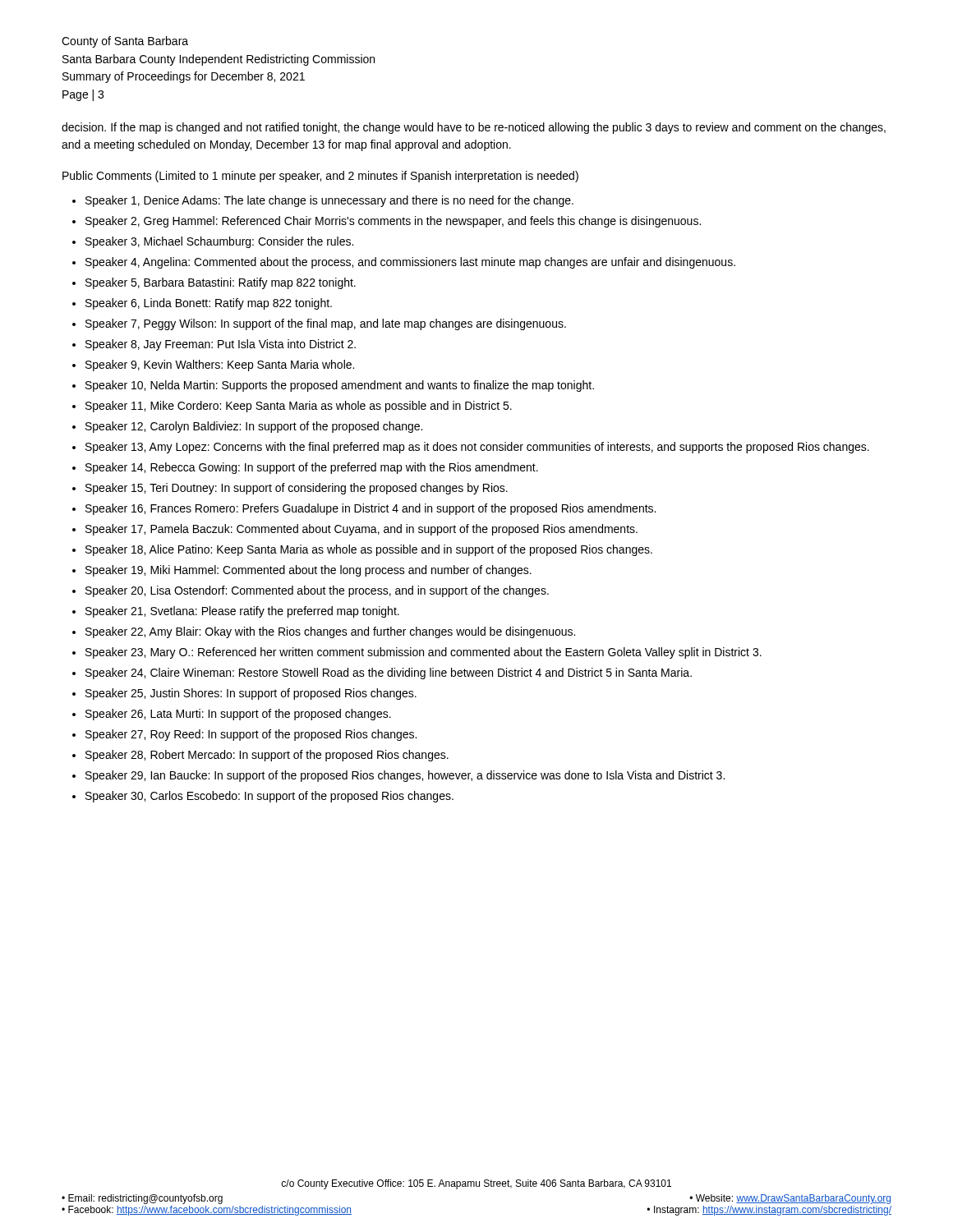Image resolution: width=953 pixels, height=1232 pixels.
Task: Click on the passage starting "Speaker 15, Teri Doutney: In"
Action: coord(296,488)
